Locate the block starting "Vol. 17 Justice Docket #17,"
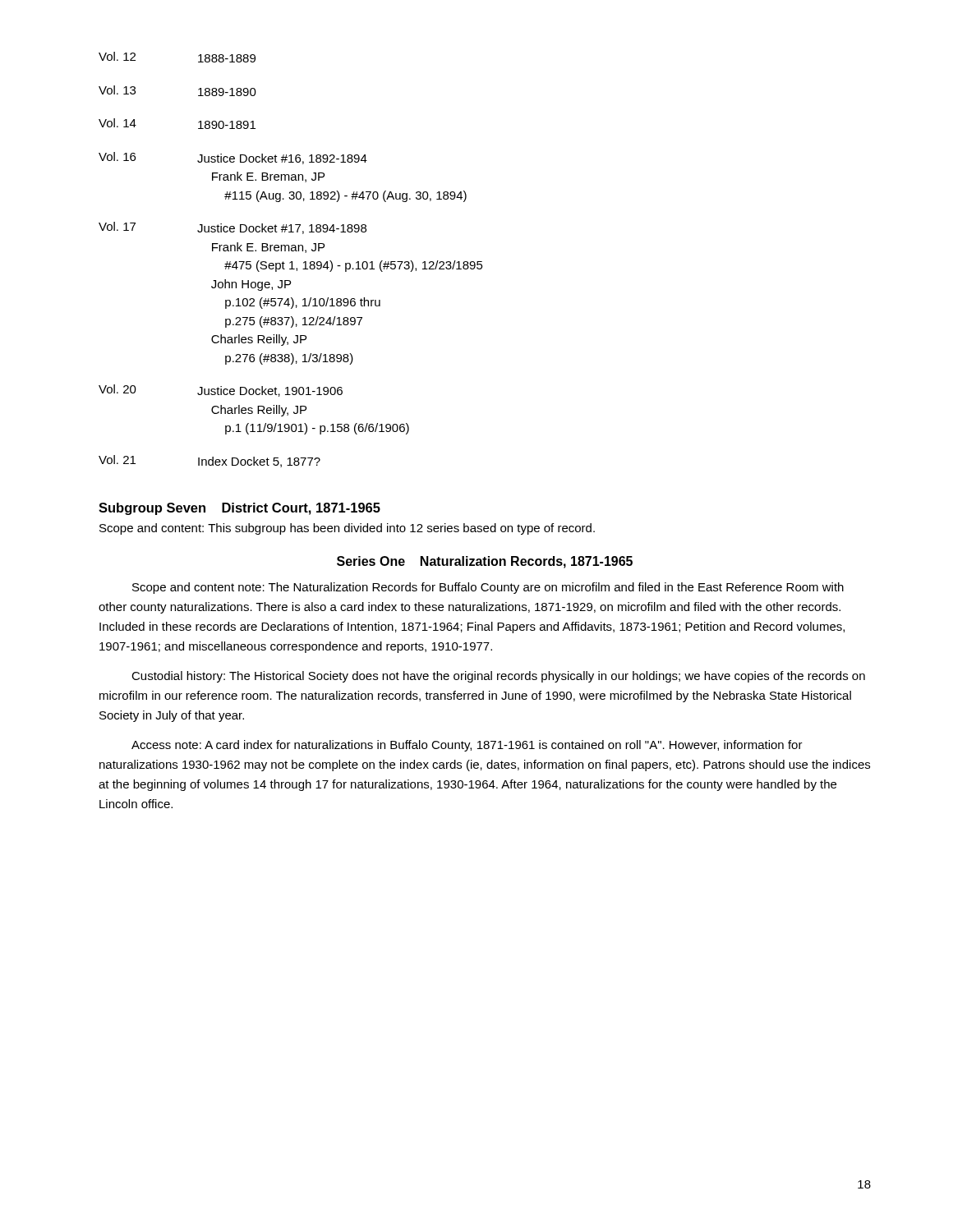The height and width of the screenshot is (1232, 953). coord(232,228)
